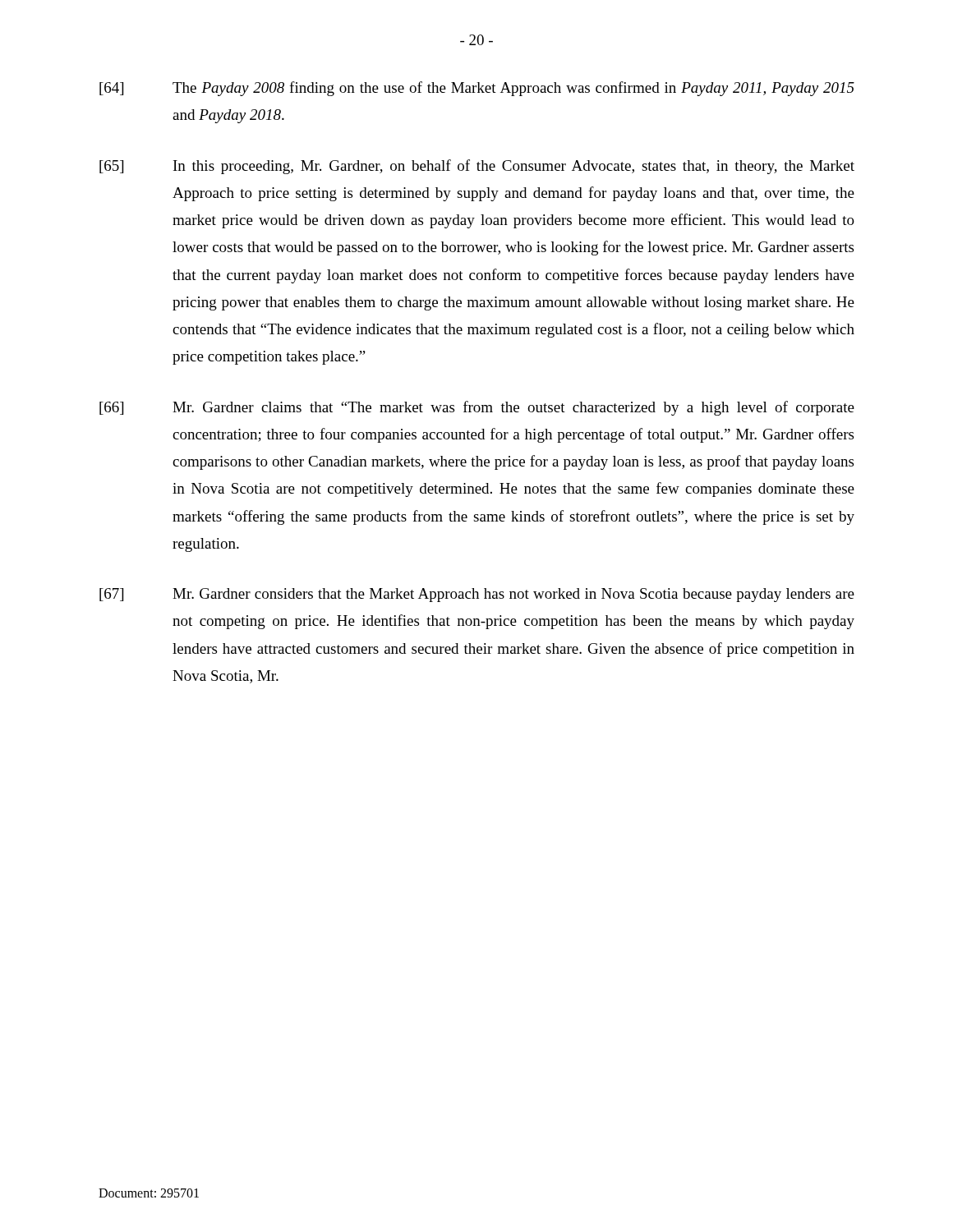953x1232 pixels.
Task: Select the text block that says "[64] The Payday 2008 finding on"
Action: tap(476, 101)
